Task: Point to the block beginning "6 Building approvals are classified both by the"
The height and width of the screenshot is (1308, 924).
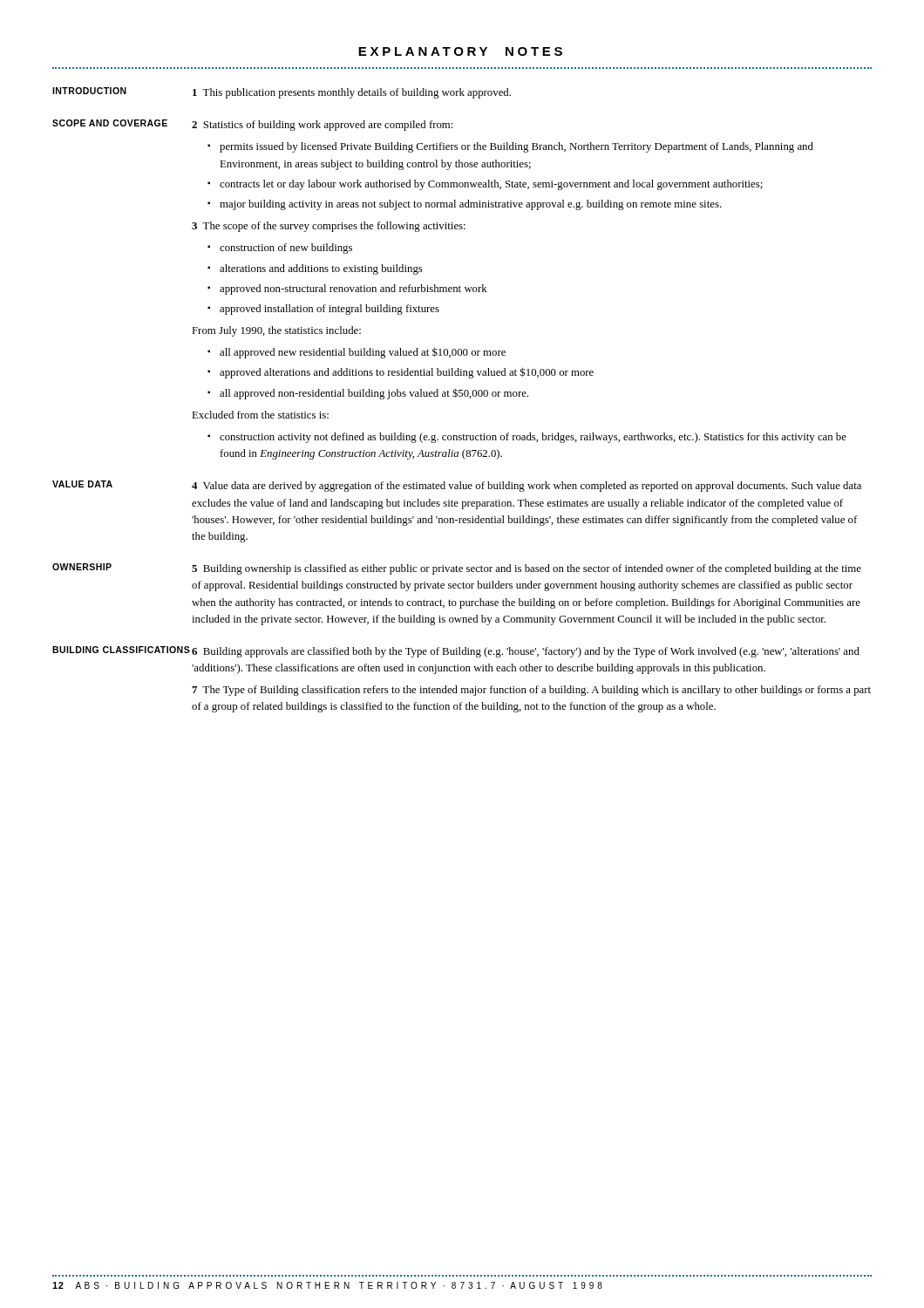Action: [x=526, y=660]
